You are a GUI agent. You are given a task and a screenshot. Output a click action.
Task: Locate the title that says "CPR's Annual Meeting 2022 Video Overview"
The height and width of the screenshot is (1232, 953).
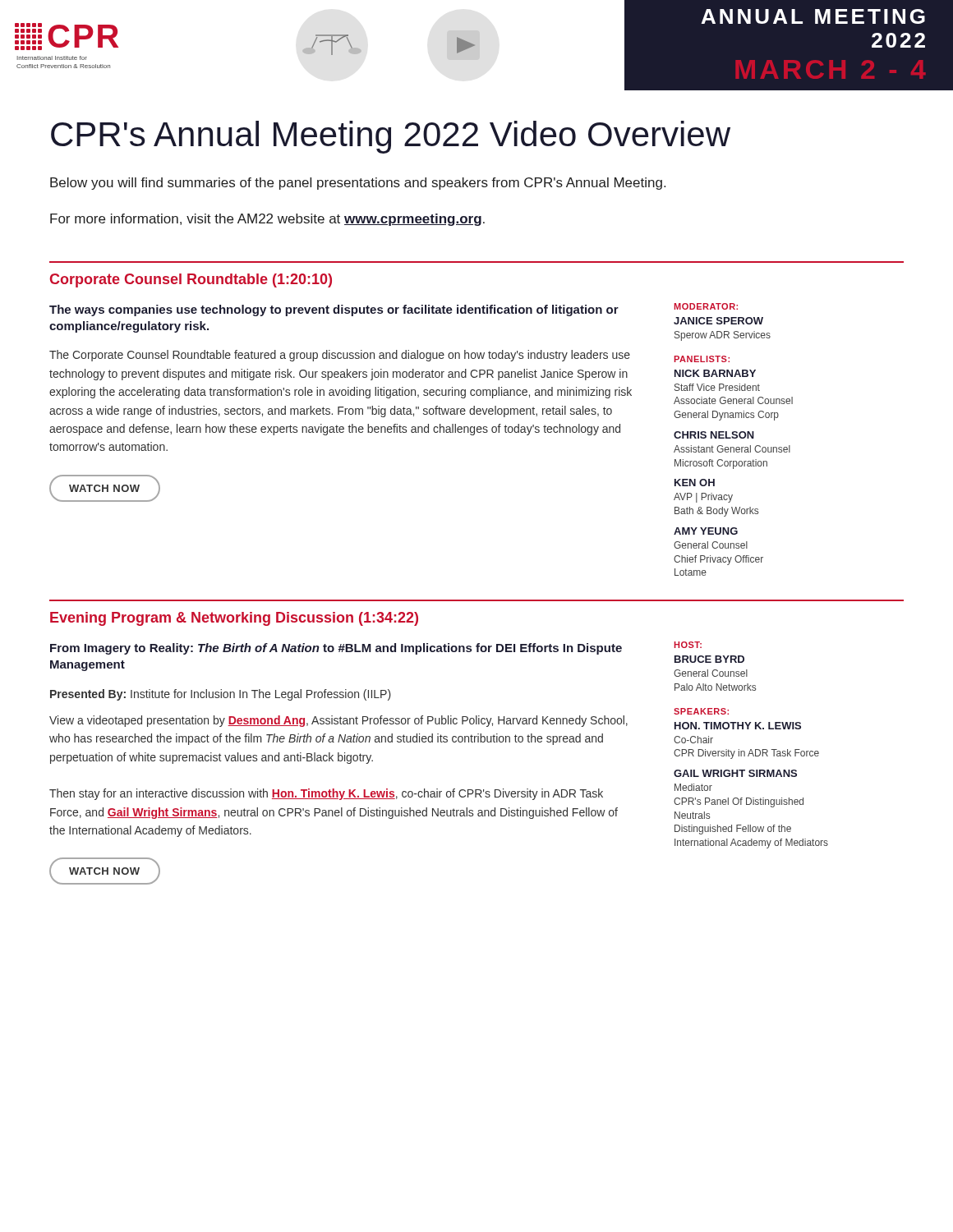coord(476,135)
